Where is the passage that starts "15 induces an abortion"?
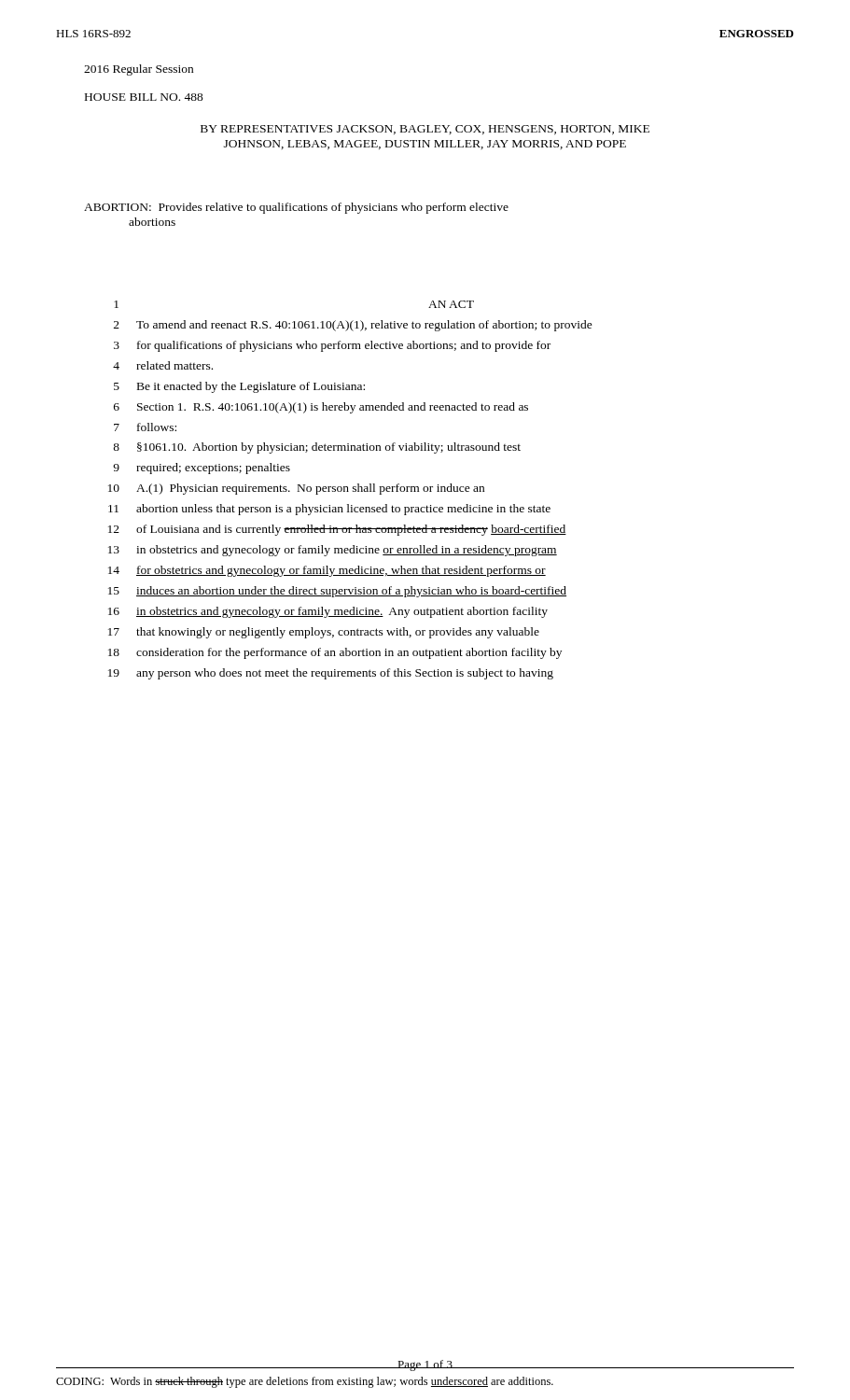This screenshot has height=1400, width=850. pyautogui.click(x=425, y=591)
